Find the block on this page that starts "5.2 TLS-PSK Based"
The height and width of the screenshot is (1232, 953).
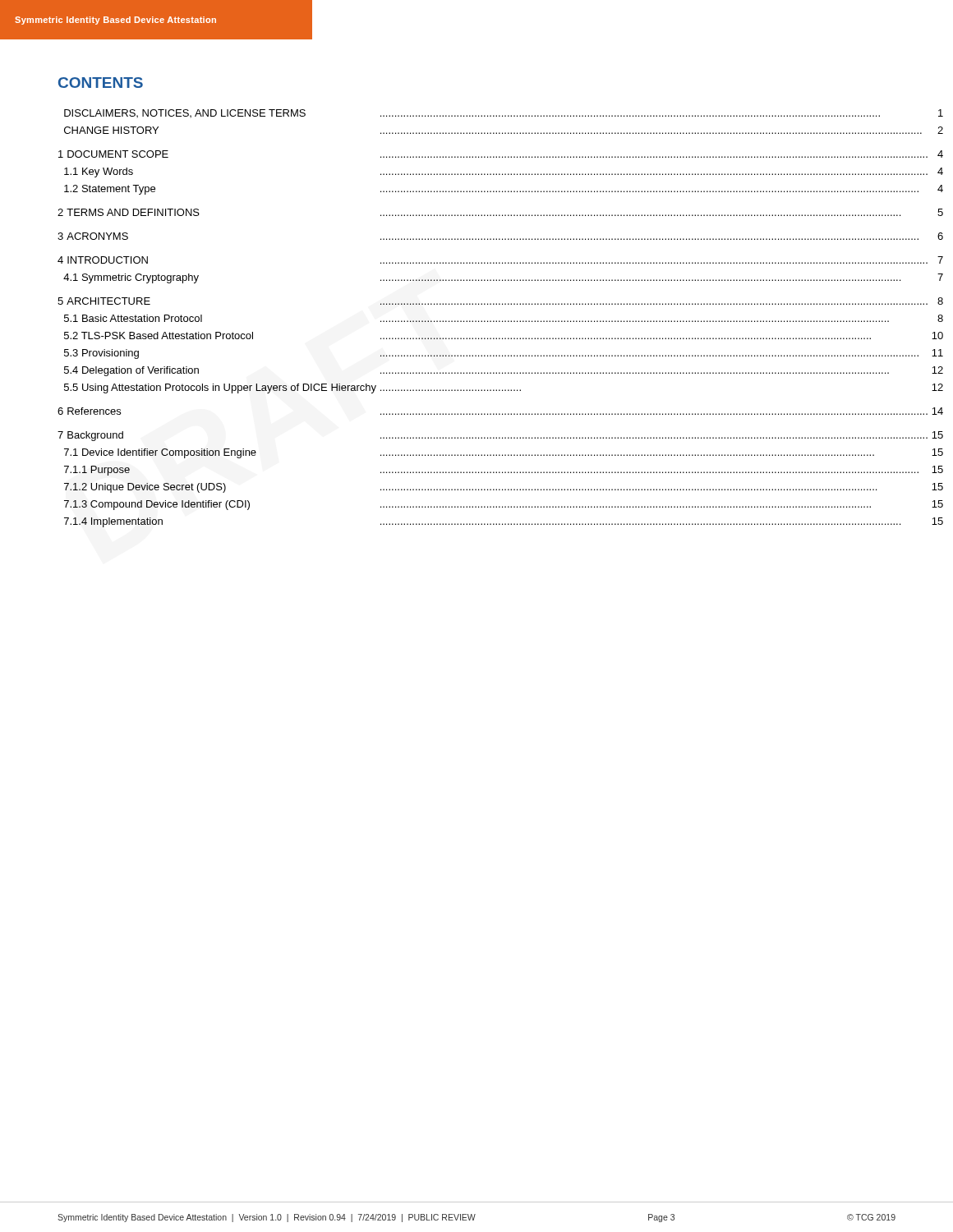(500, 336)
